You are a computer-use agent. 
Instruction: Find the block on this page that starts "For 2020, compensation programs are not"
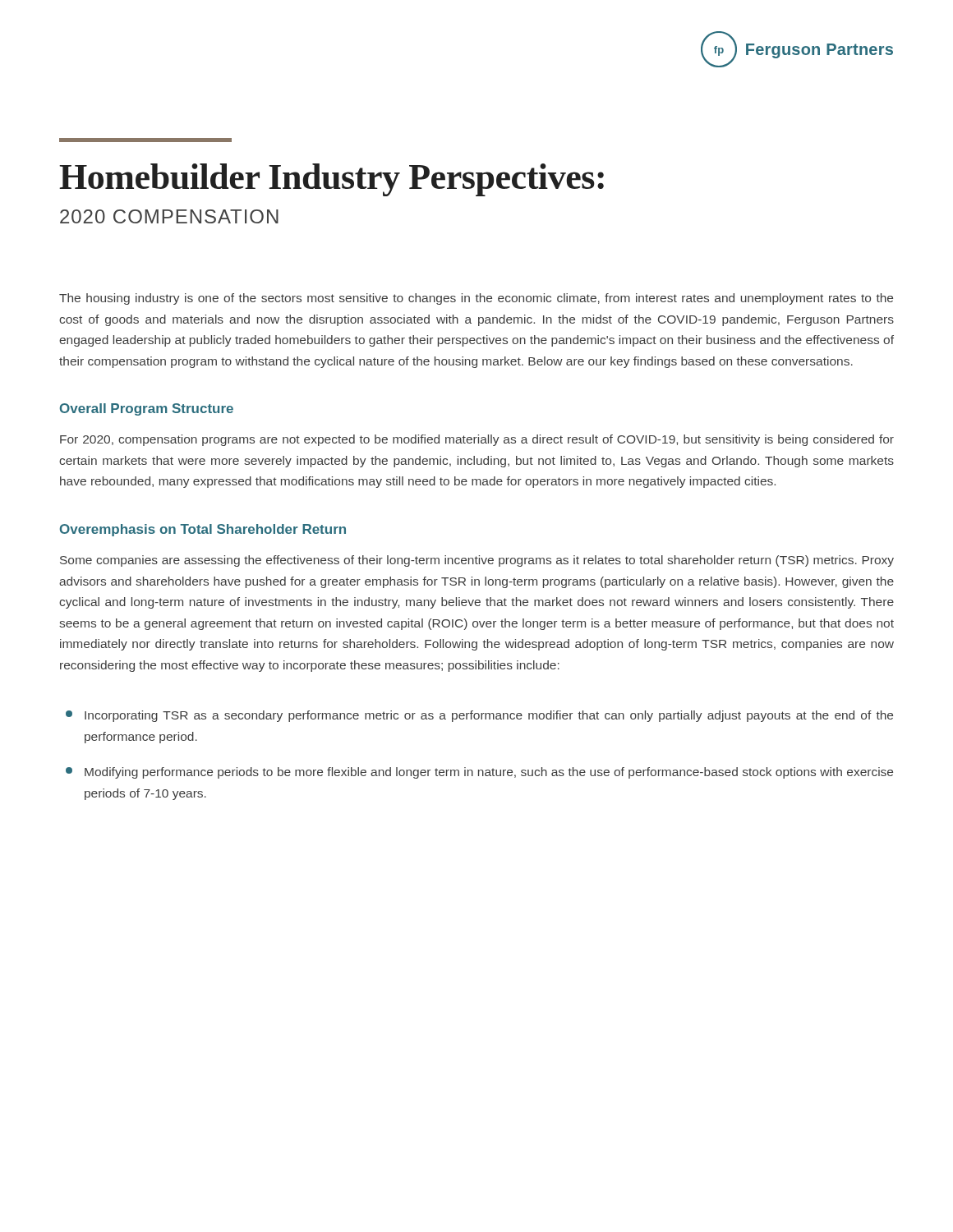[476, 460]
